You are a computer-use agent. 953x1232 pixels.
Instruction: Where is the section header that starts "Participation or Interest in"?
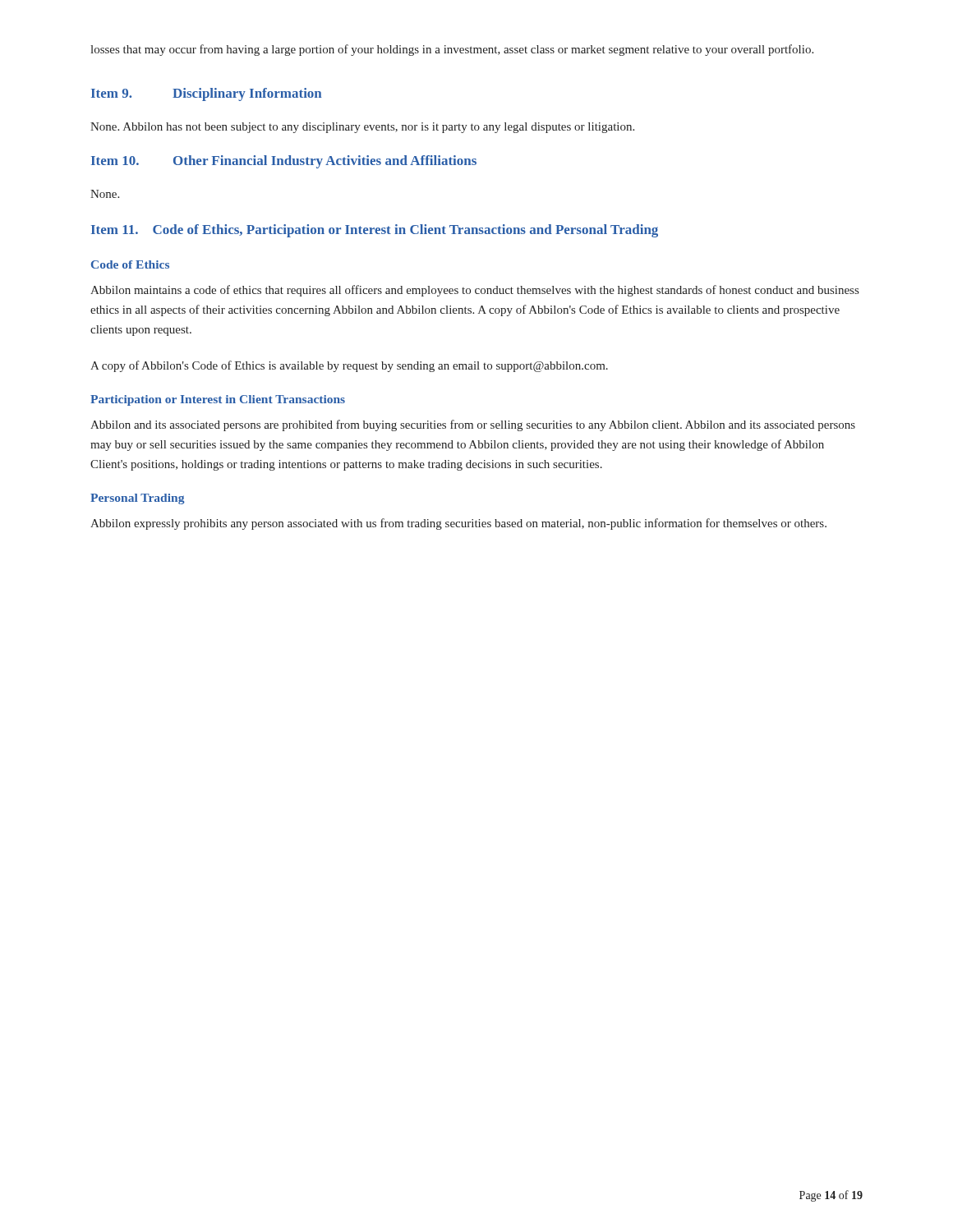coord(218,398)
